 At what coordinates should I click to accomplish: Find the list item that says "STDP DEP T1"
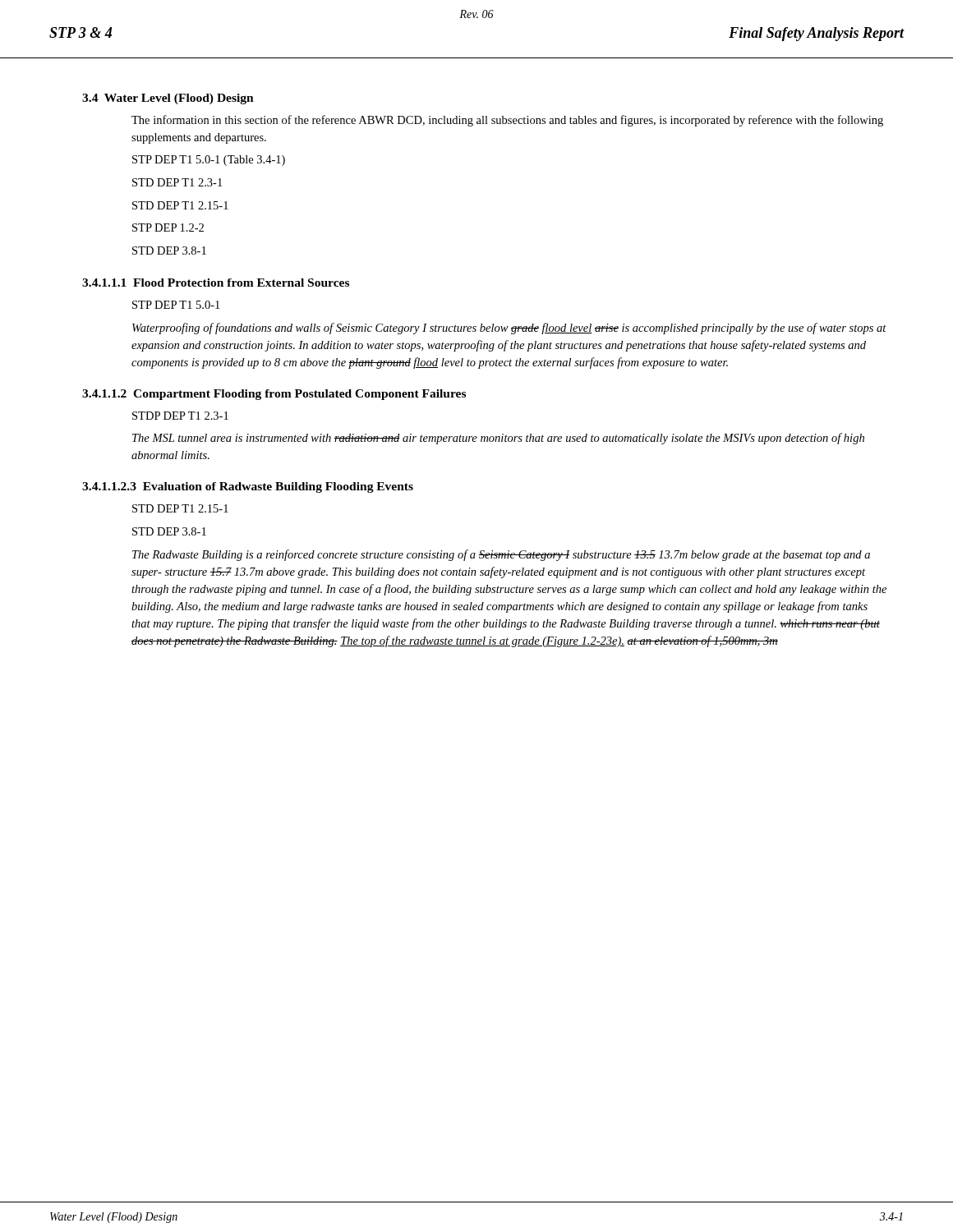180,415
